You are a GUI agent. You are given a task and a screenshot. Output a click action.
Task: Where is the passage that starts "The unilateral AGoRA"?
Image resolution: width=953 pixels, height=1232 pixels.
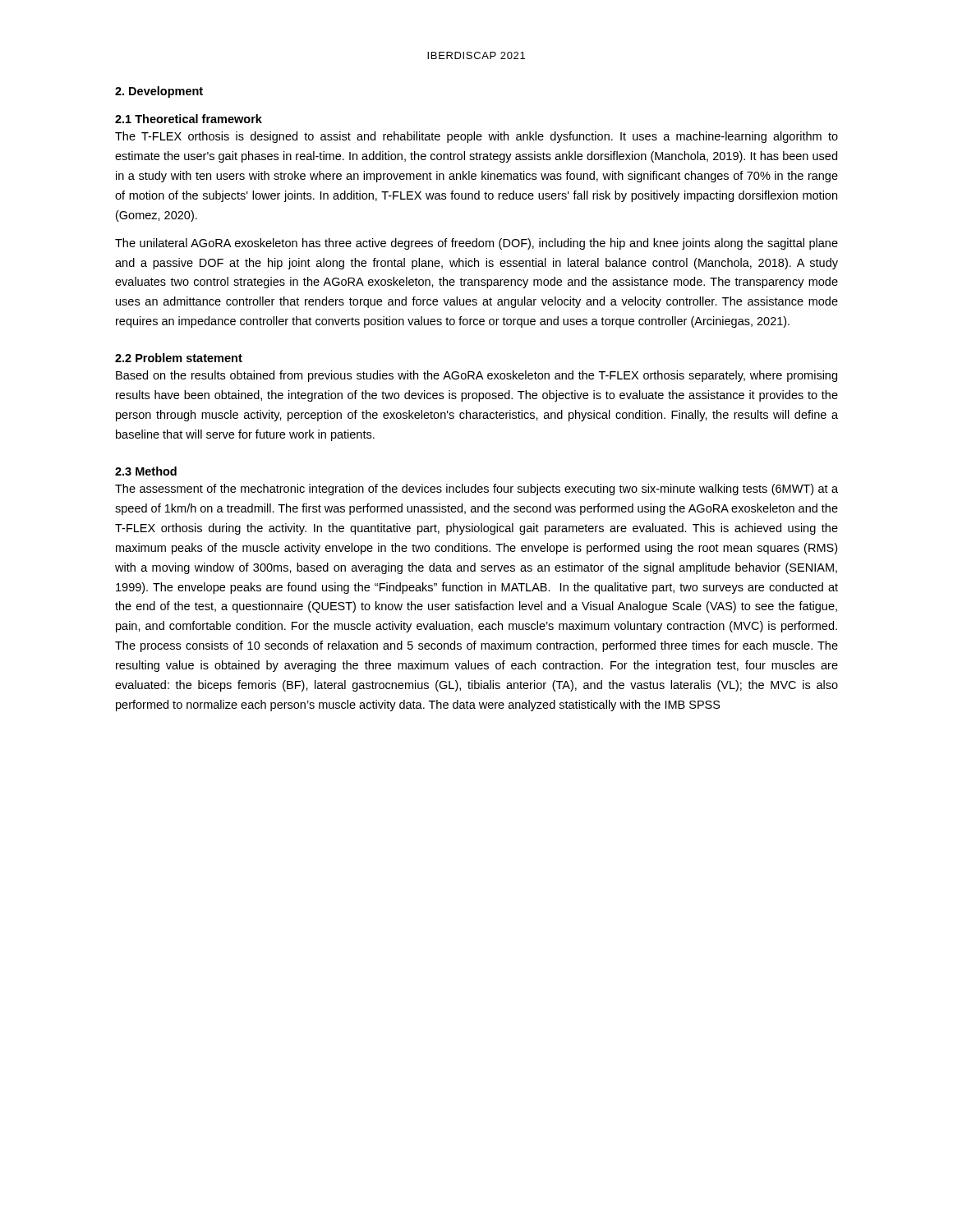(x=476, y=282)
